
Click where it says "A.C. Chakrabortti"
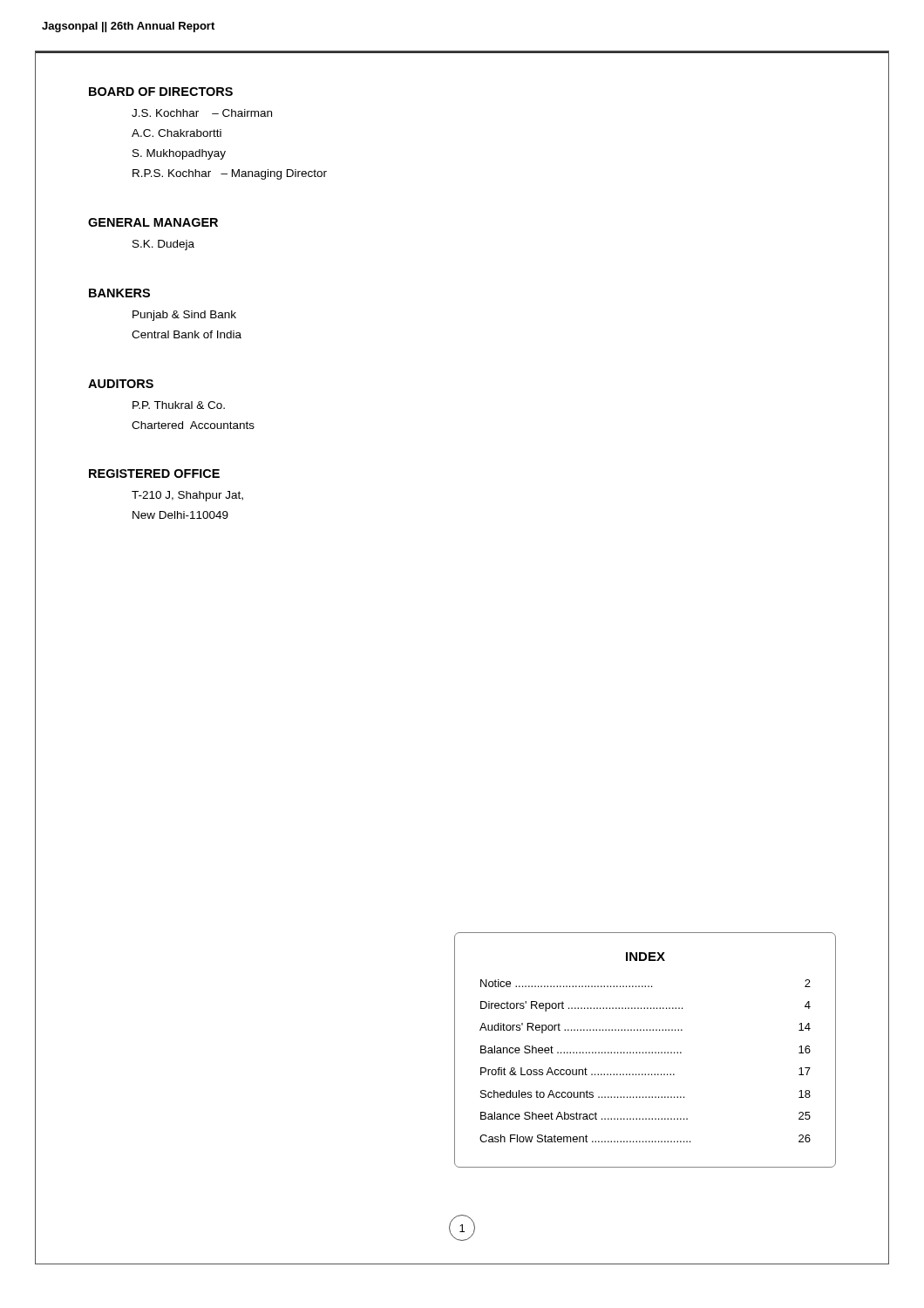(x=177, y=133)
